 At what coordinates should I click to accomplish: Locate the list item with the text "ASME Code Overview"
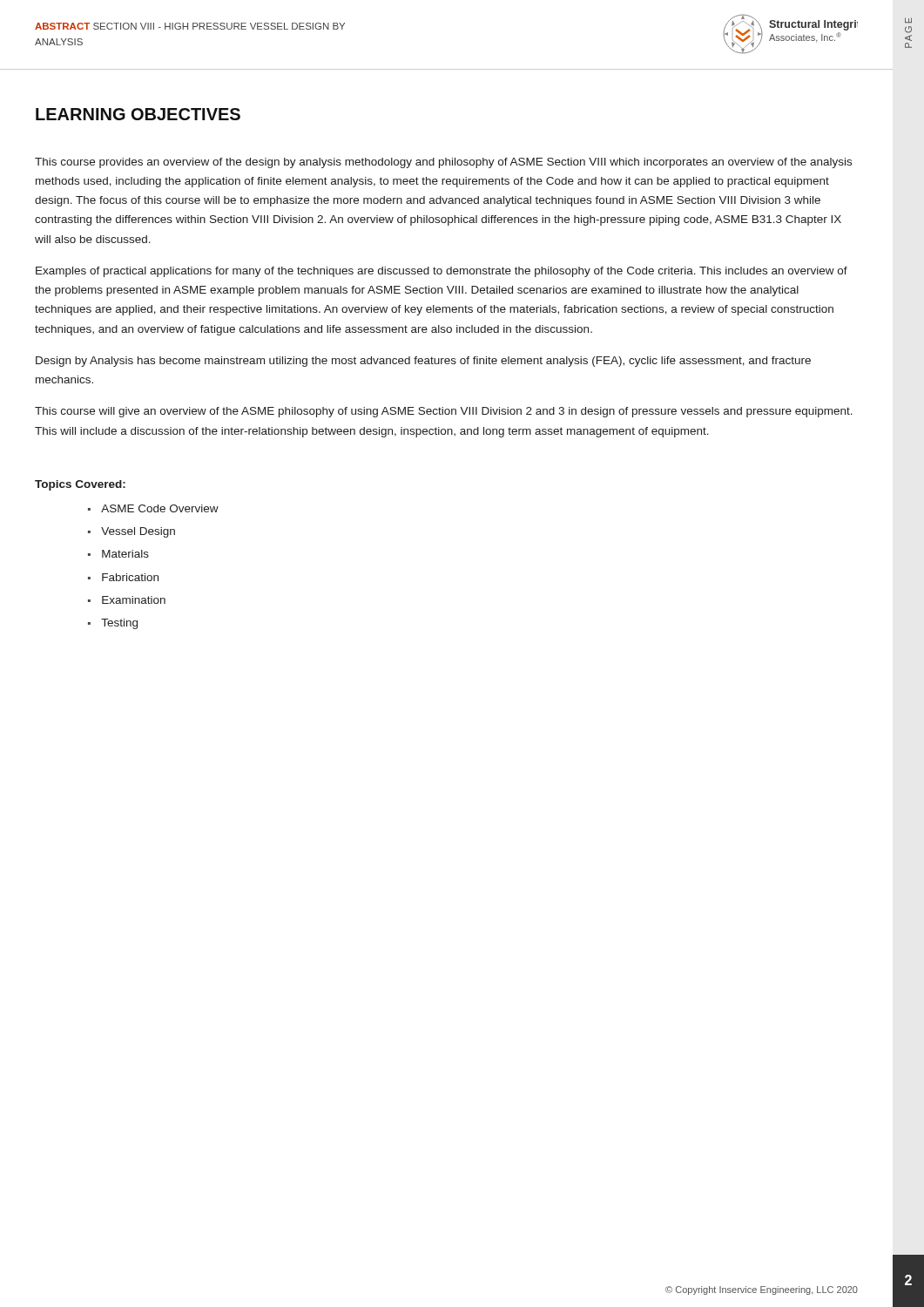pos(160,508)
